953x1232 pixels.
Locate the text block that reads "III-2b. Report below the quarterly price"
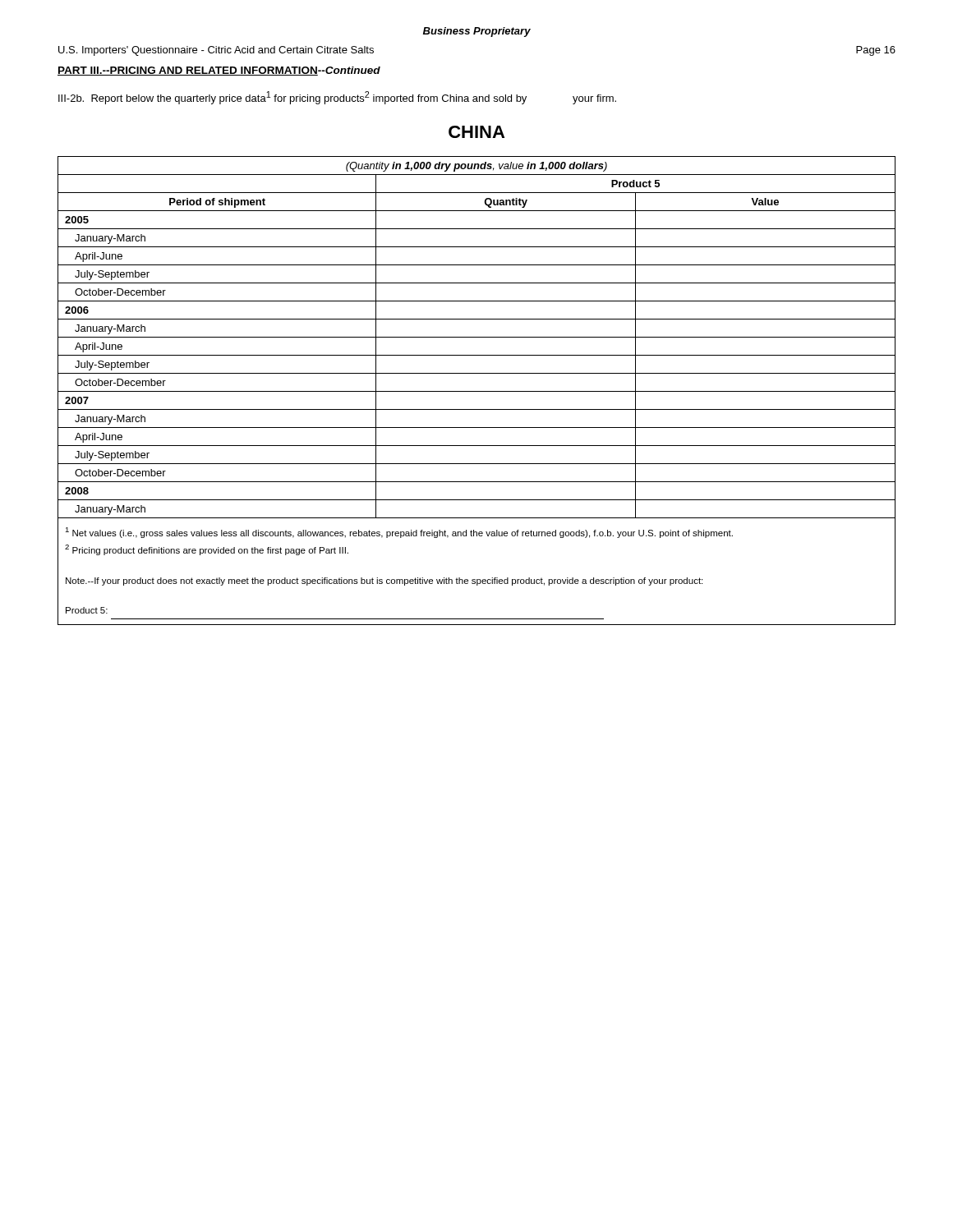[x=337, y=98]
